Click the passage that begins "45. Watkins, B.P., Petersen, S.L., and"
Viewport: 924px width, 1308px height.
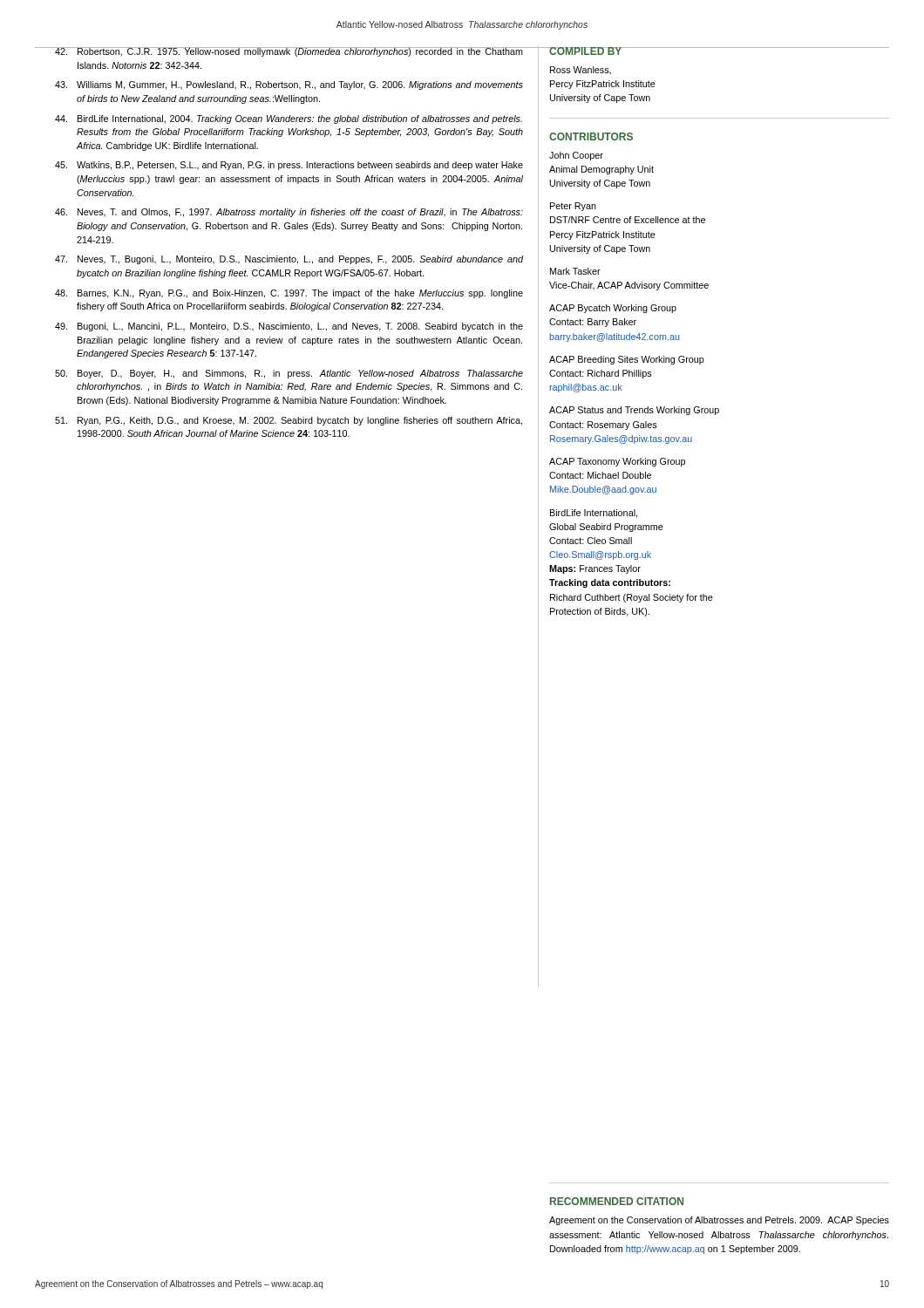tap(279, 180)
